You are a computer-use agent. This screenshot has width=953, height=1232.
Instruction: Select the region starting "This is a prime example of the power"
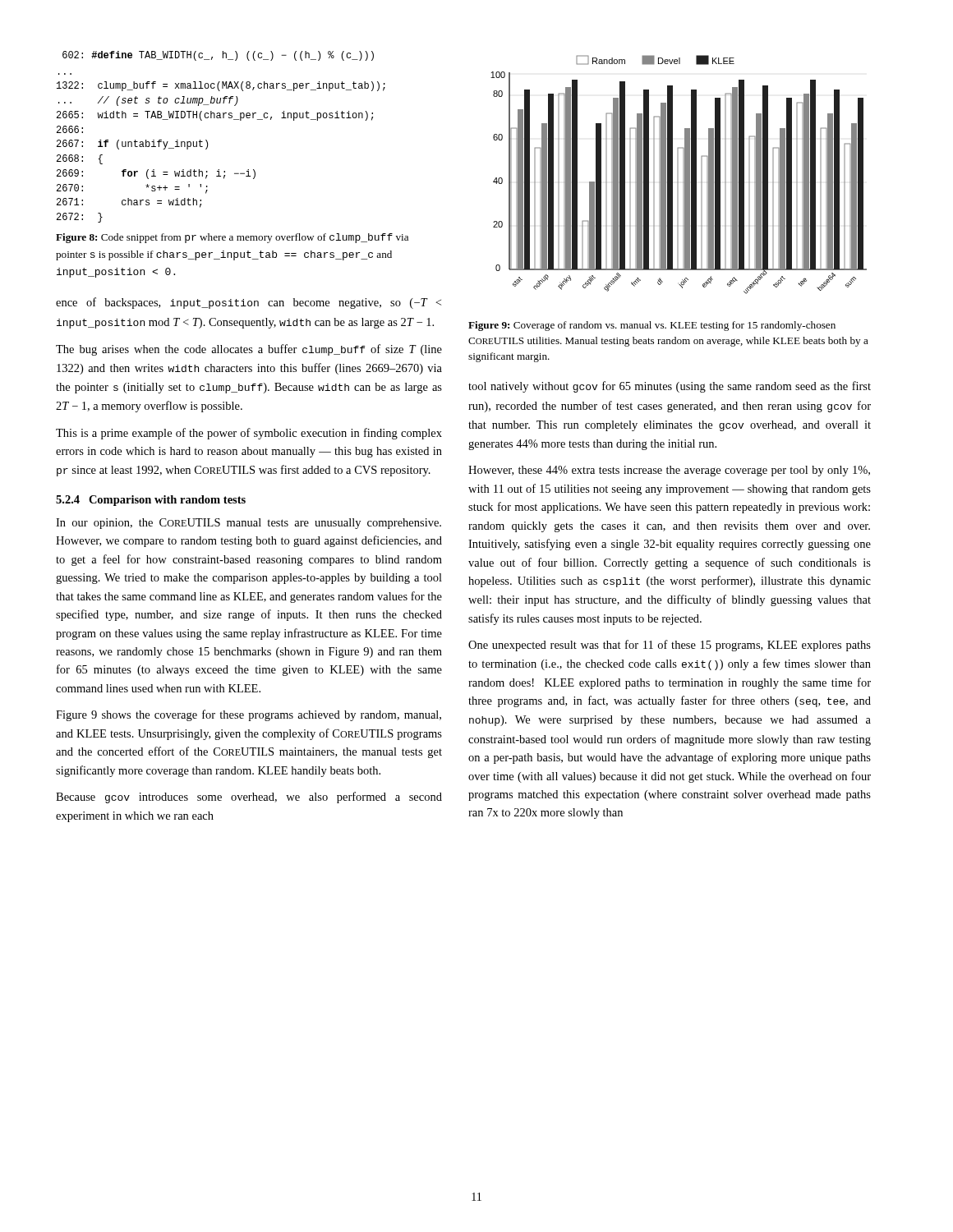click(249, 451)
